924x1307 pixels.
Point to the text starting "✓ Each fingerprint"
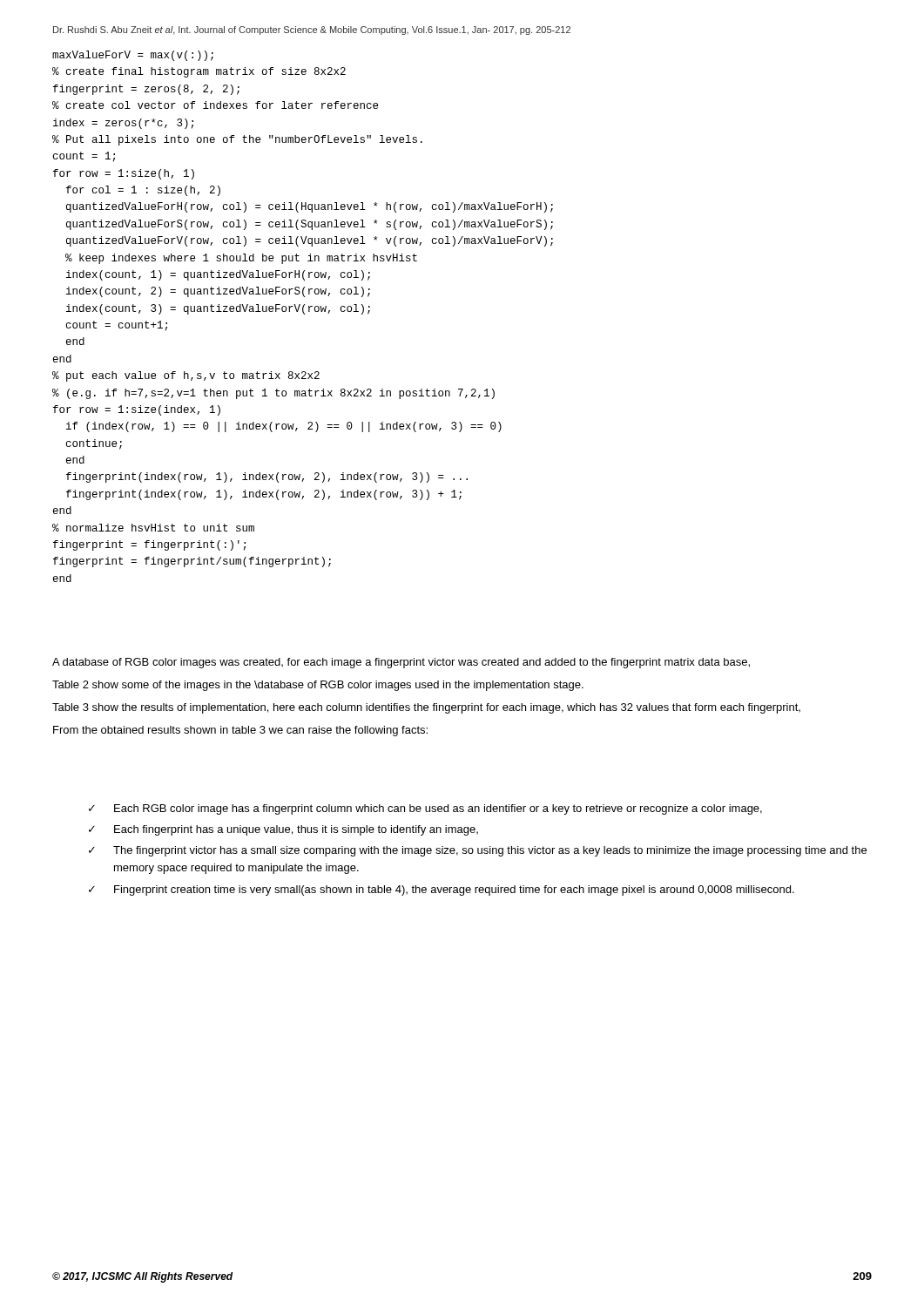point(462,830)
